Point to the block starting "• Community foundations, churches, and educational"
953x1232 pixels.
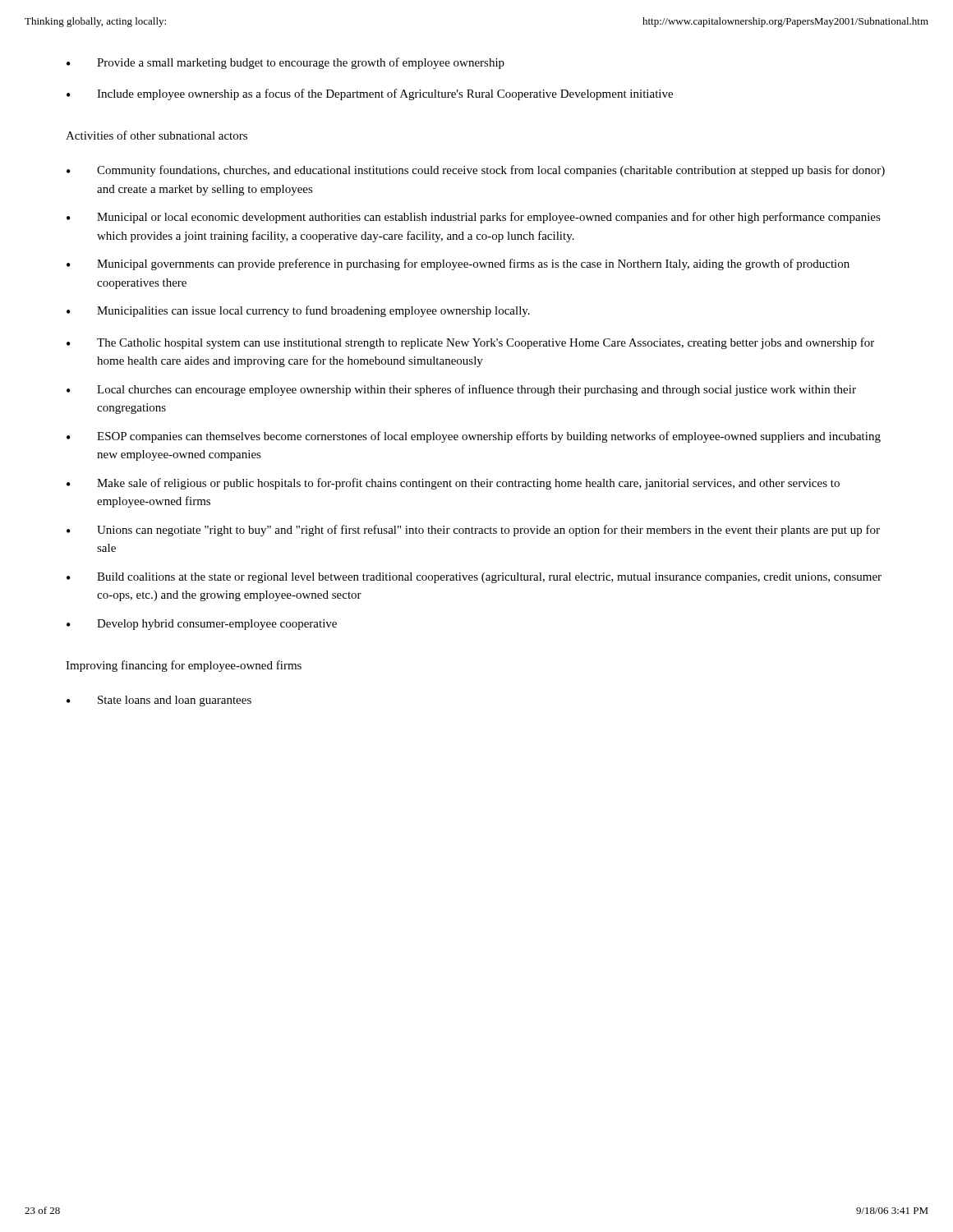tap(476, 180)
